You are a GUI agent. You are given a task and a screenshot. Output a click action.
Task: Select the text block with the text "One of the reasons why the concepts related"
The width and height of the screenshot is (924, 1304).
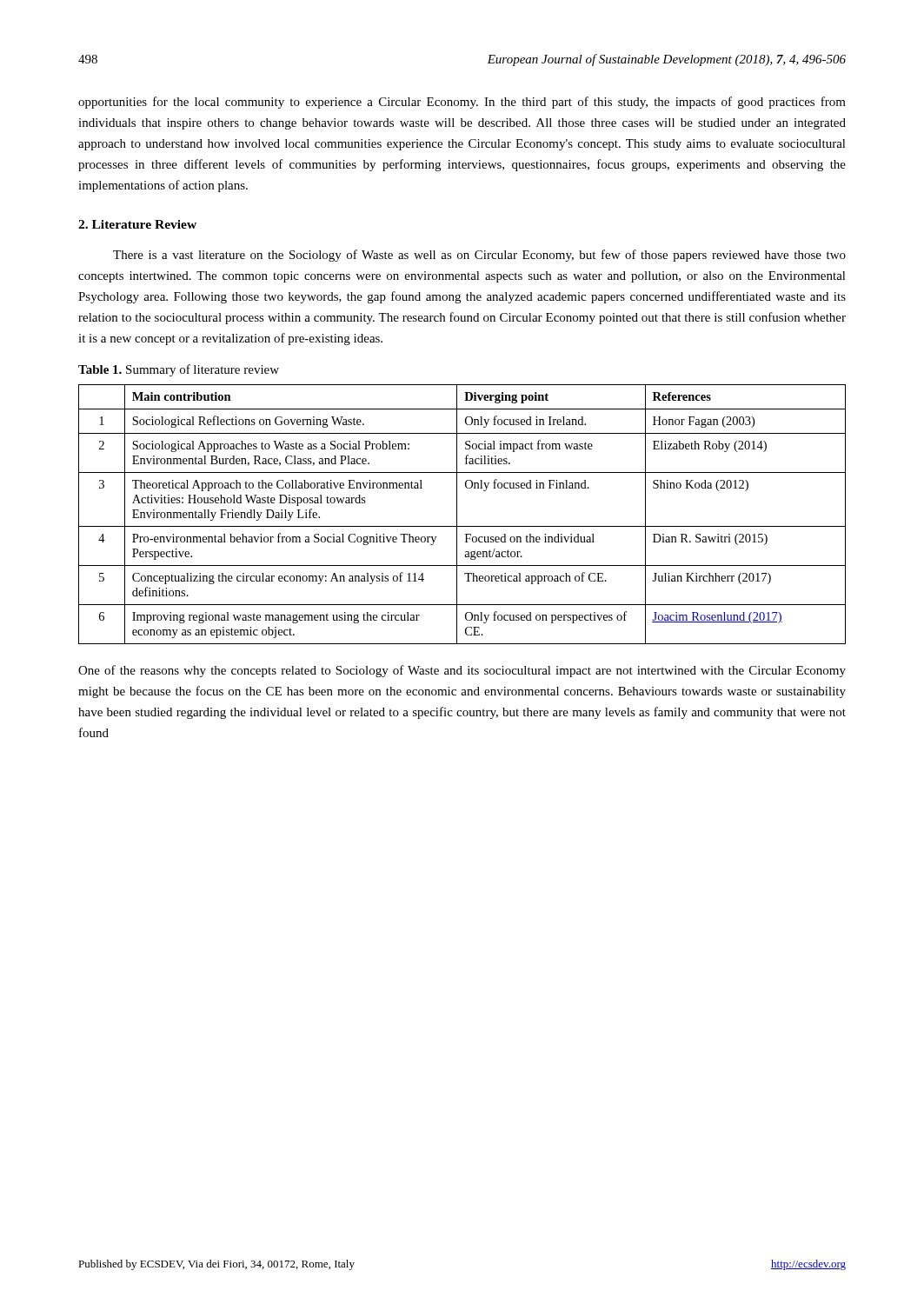462,702
